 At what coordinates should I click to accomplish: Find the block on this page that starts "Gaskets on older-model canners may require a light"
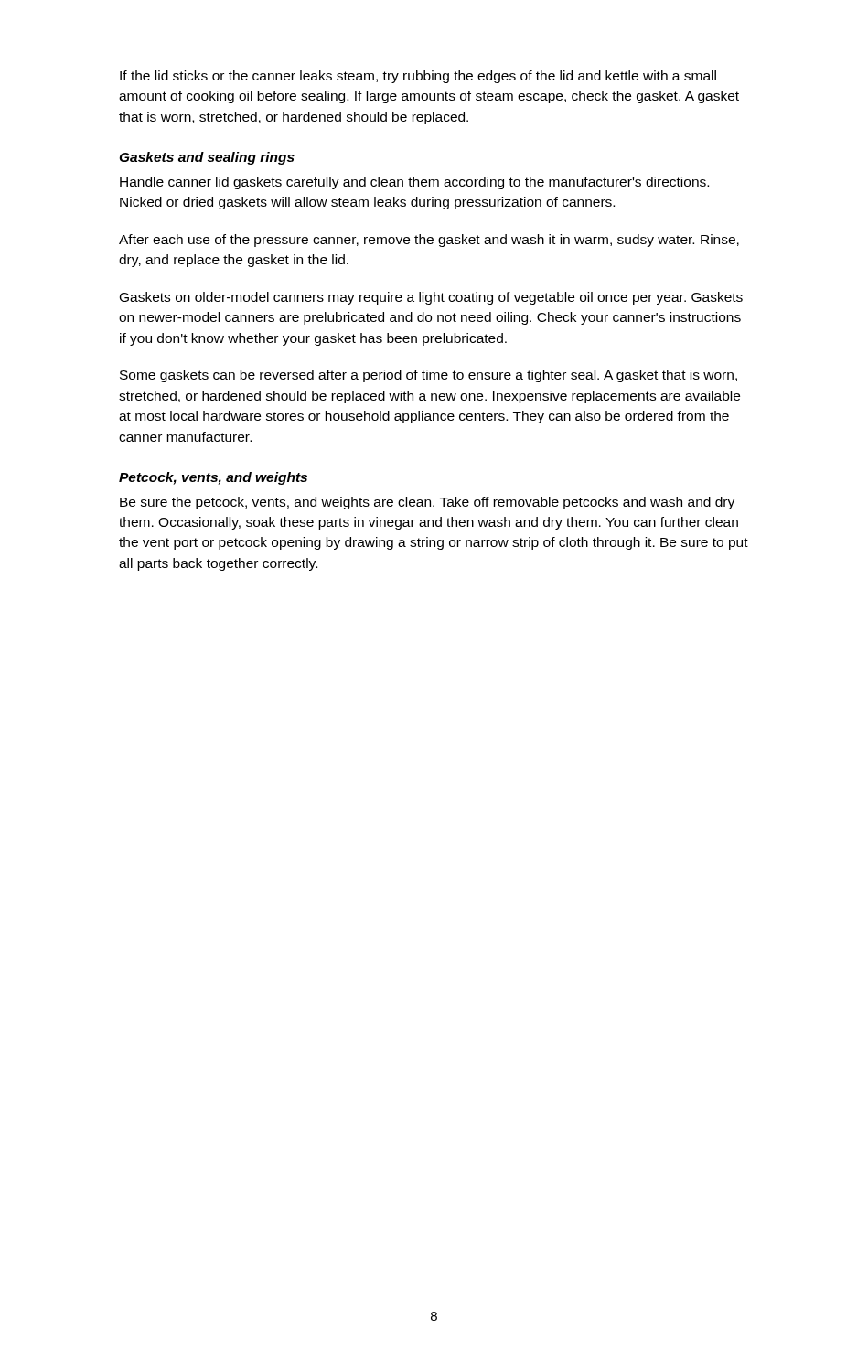pos(431,317)
